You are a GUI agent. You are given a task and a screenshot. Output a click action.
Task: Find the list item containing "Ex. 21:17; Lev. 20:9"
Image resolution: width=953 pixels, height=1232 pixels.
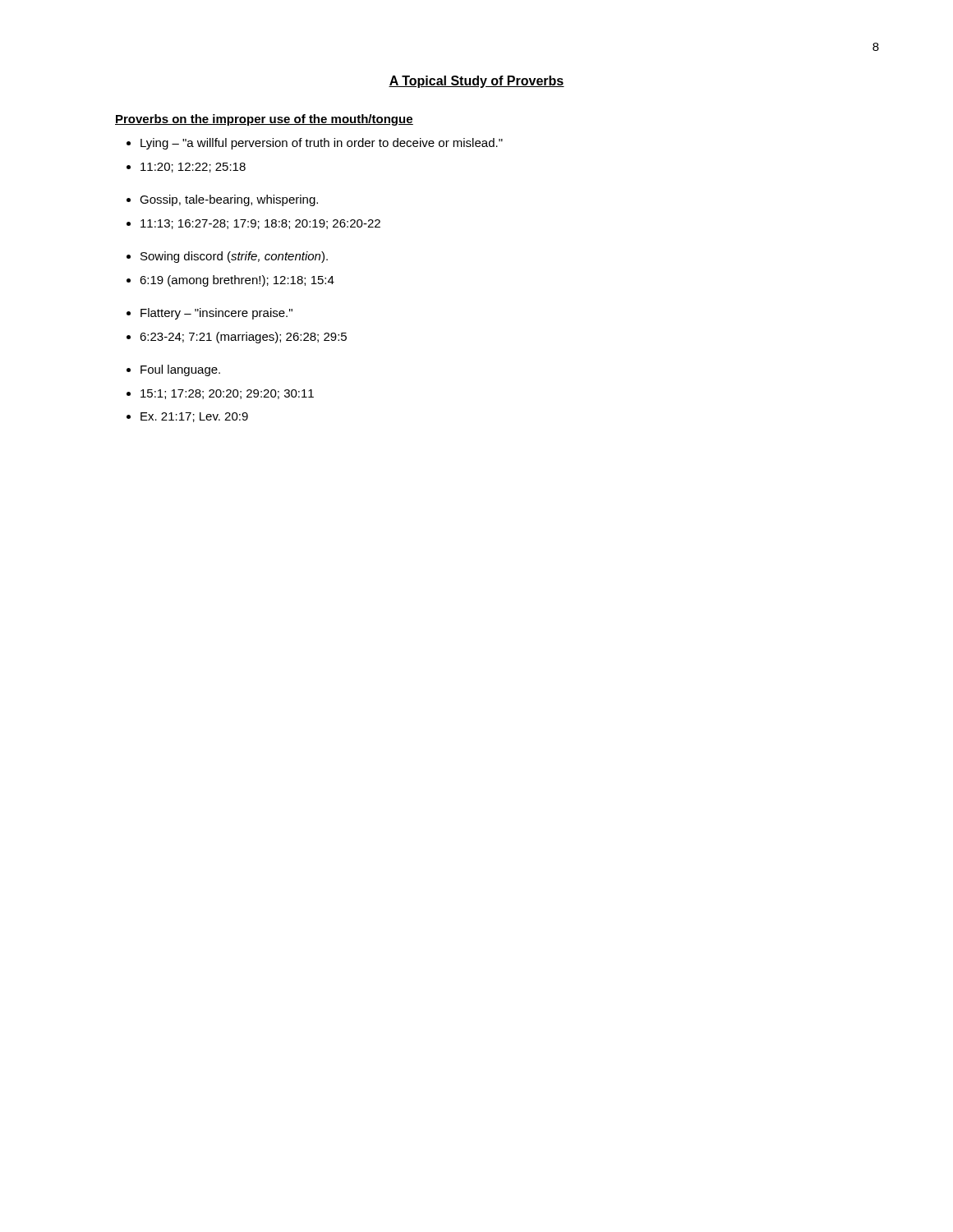coord(194,416)
